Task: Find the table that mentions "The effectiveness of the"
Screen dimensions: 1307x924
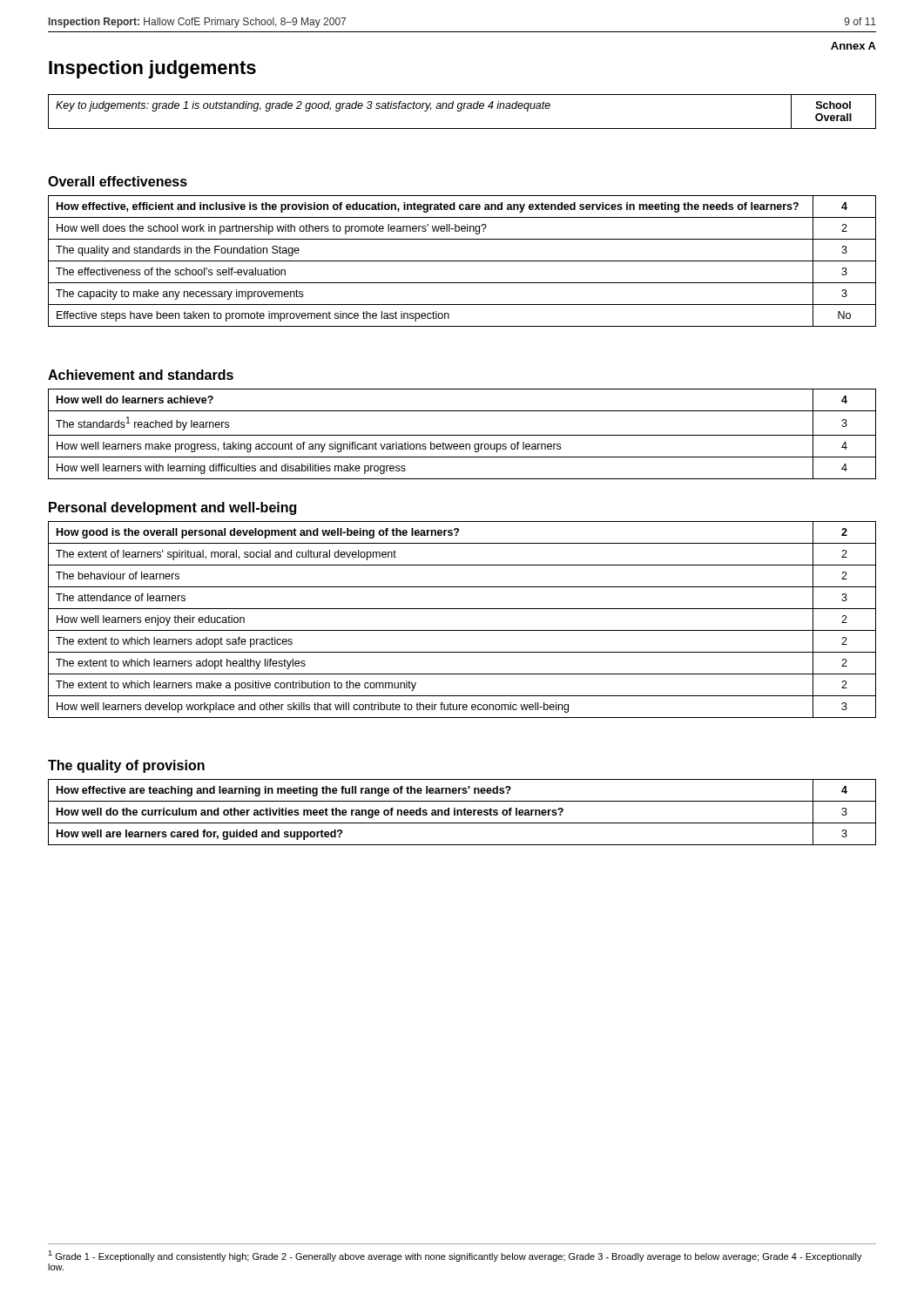Action: coord(462,261)
